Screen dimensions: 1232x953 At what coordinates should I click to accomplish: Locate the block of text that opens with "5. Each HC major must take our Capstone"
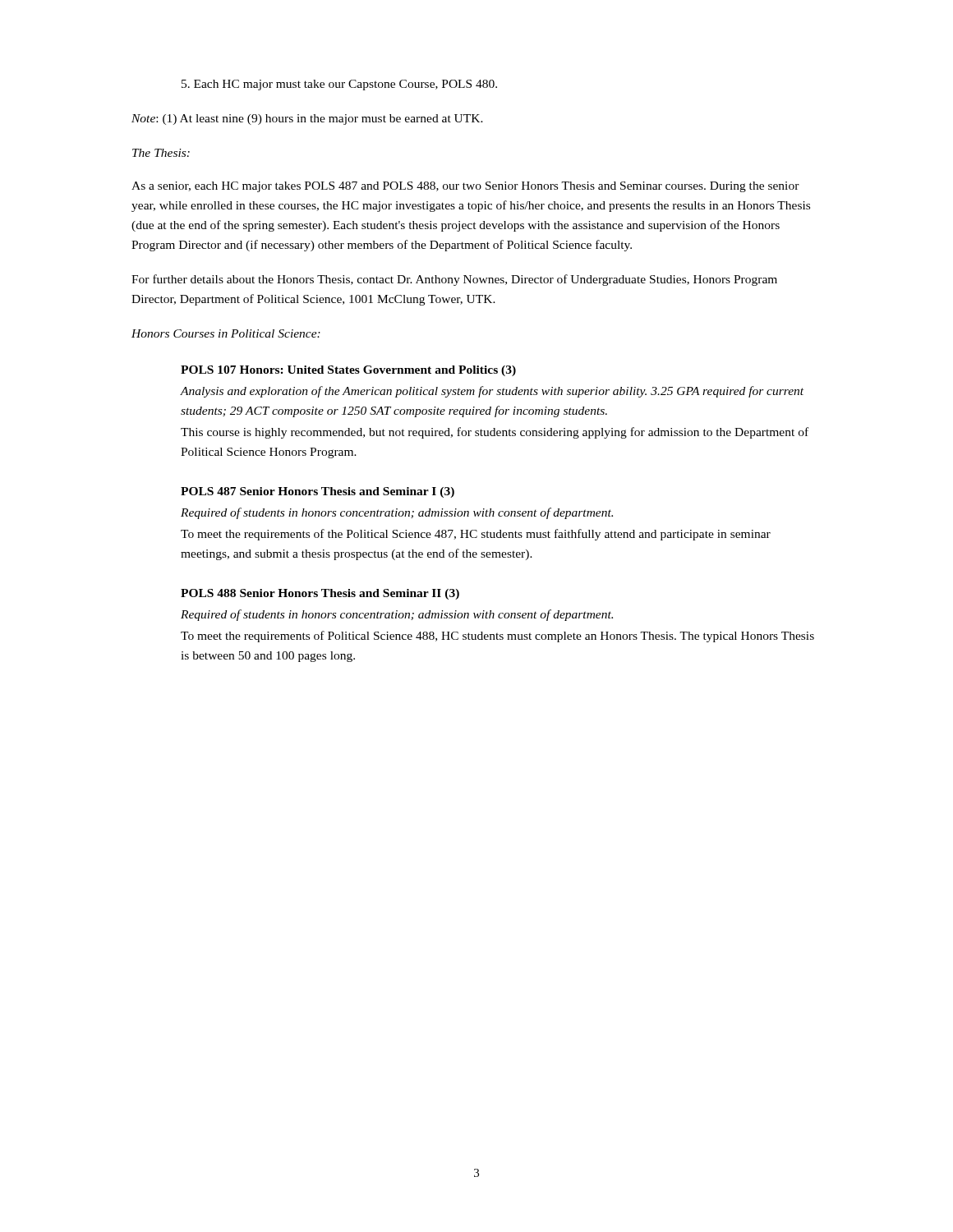(339, 83)
